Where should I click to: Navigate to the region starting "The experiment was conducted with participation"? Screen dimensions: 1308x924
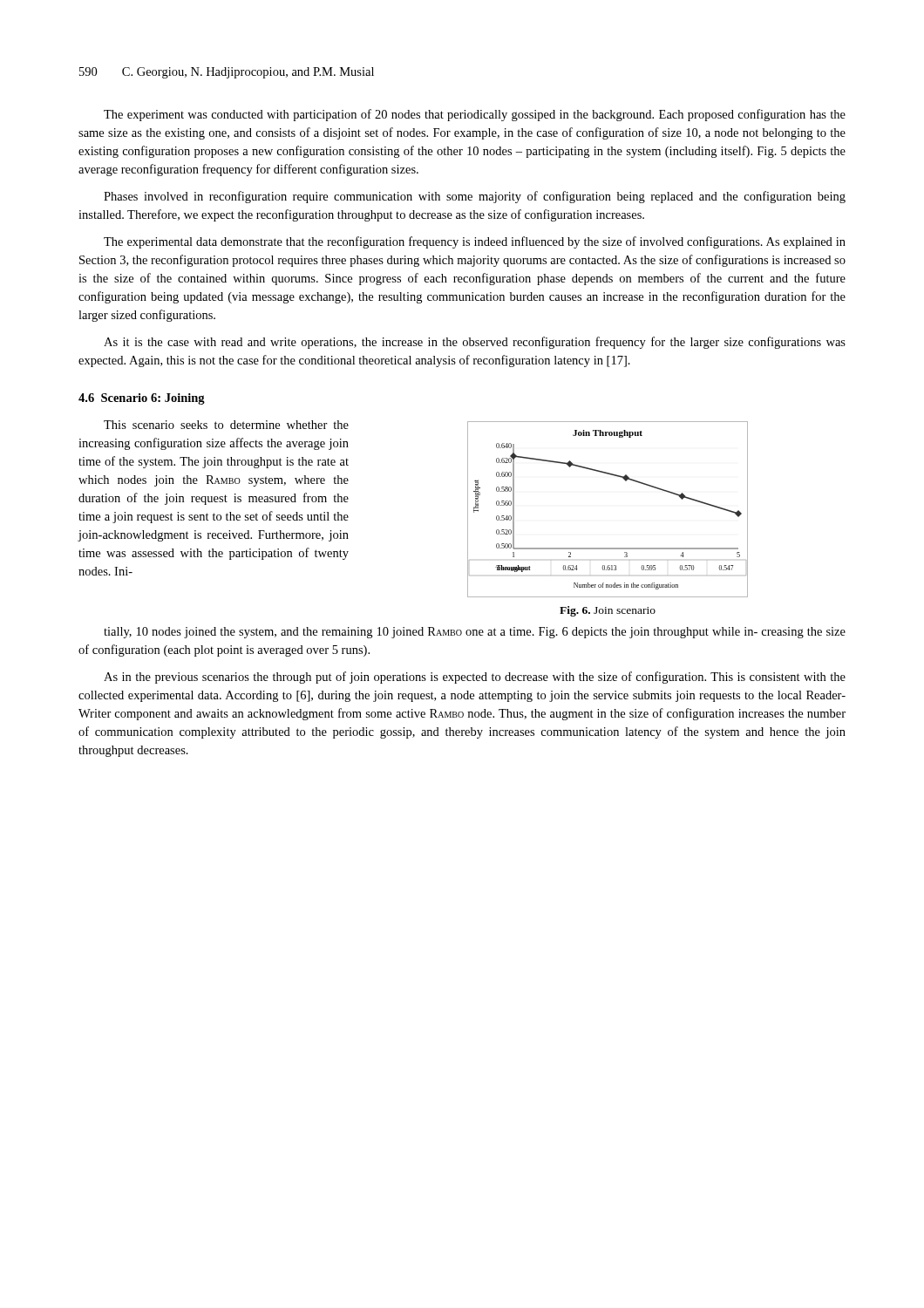click(462, 142)
